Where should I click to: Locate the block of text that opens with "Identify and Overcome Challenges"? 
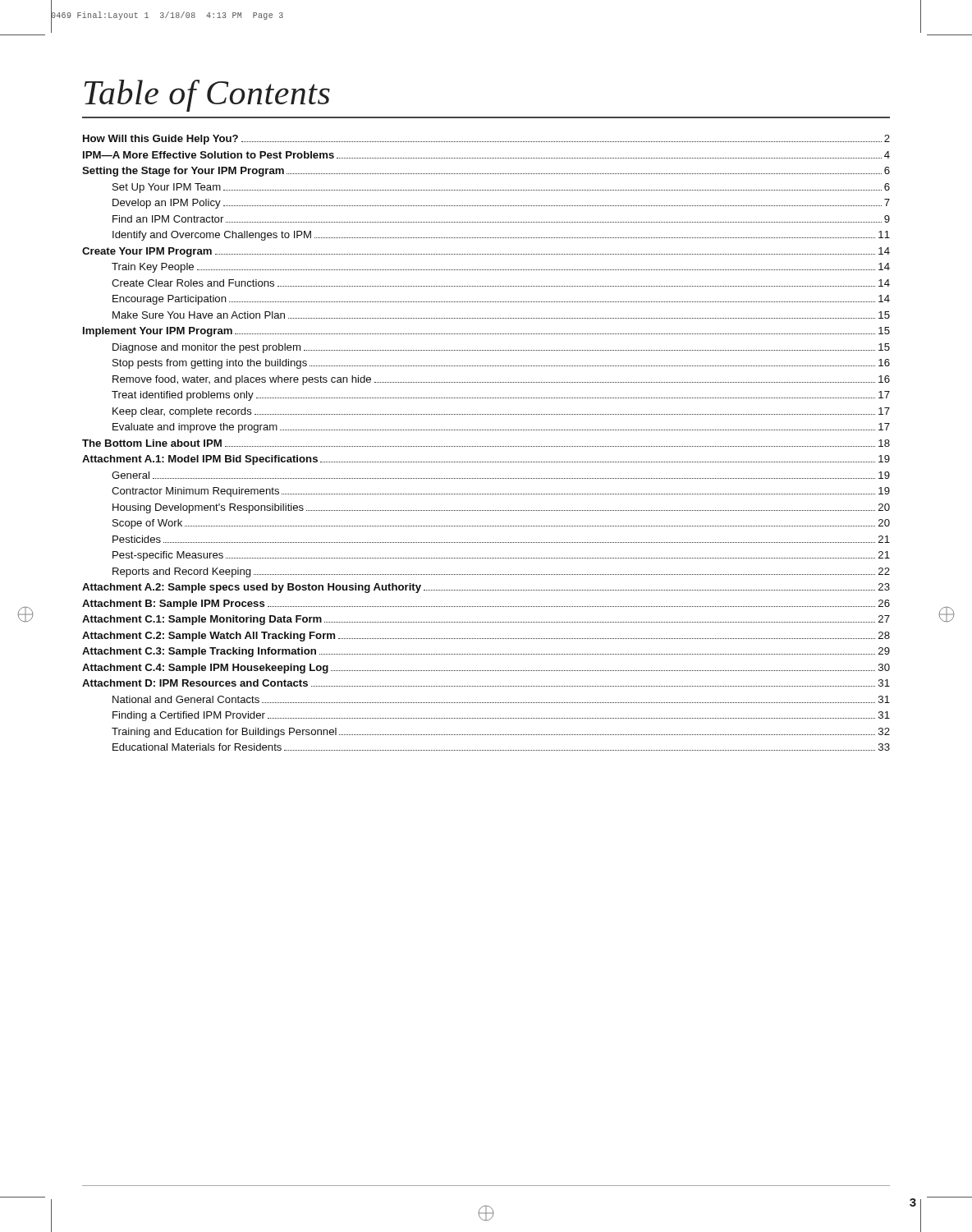coord(501,235)
